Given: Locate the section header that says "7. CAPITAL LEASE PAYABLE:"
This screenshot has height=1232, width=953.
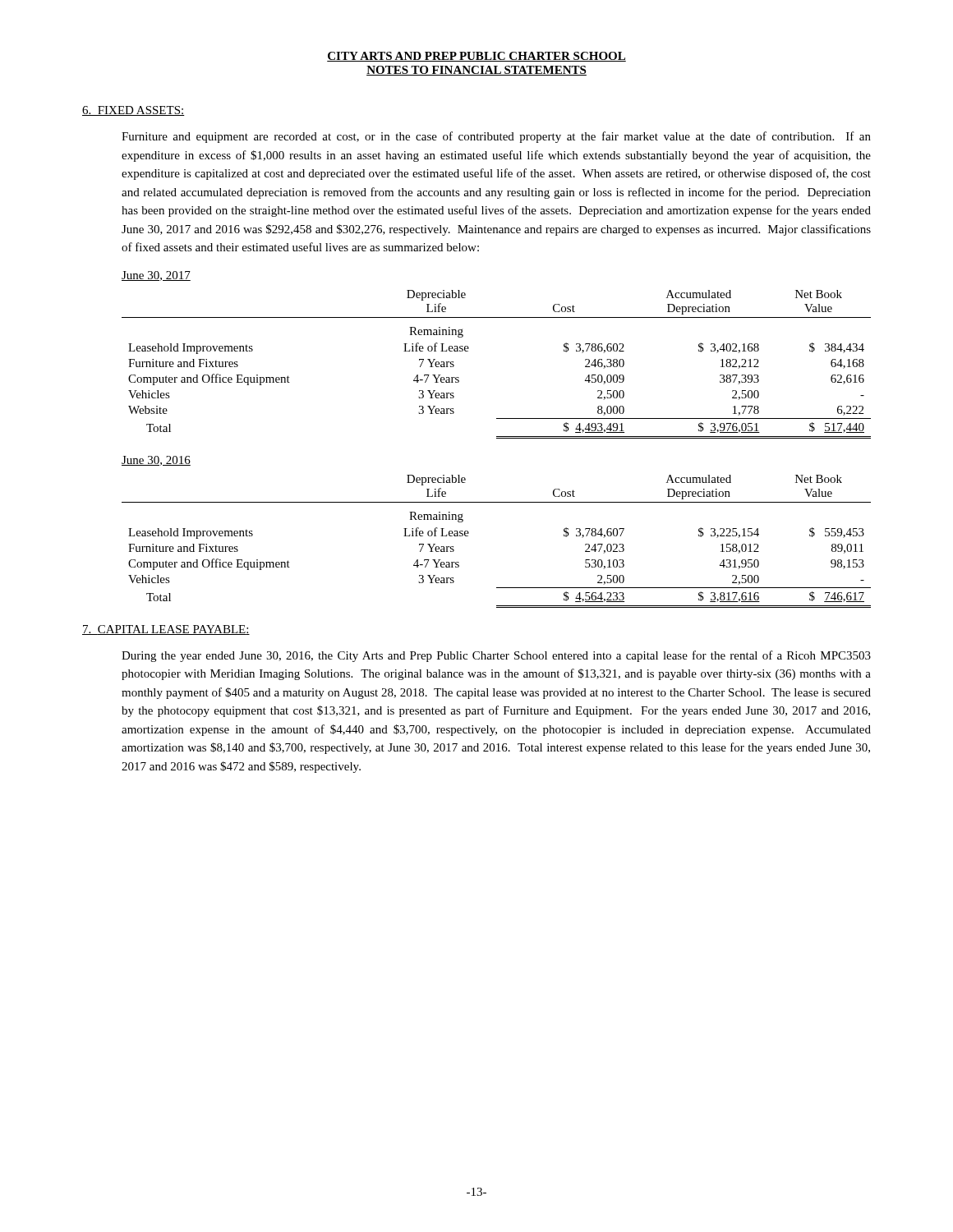Looking at the screenshot, I should [166, 629].
